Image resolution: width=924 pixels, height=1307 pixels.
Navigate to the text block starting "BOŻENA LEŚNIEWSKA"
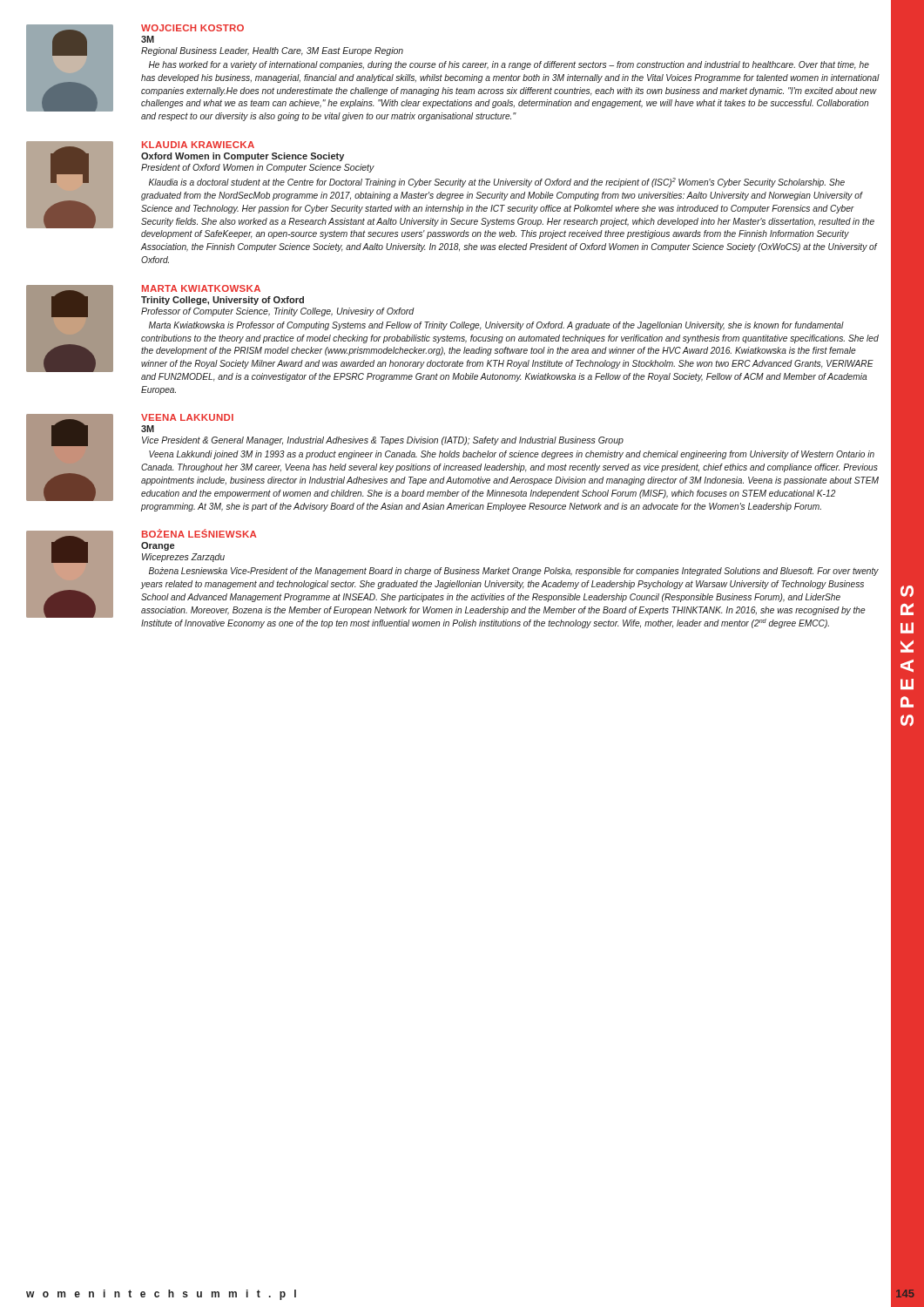[199, 534]
